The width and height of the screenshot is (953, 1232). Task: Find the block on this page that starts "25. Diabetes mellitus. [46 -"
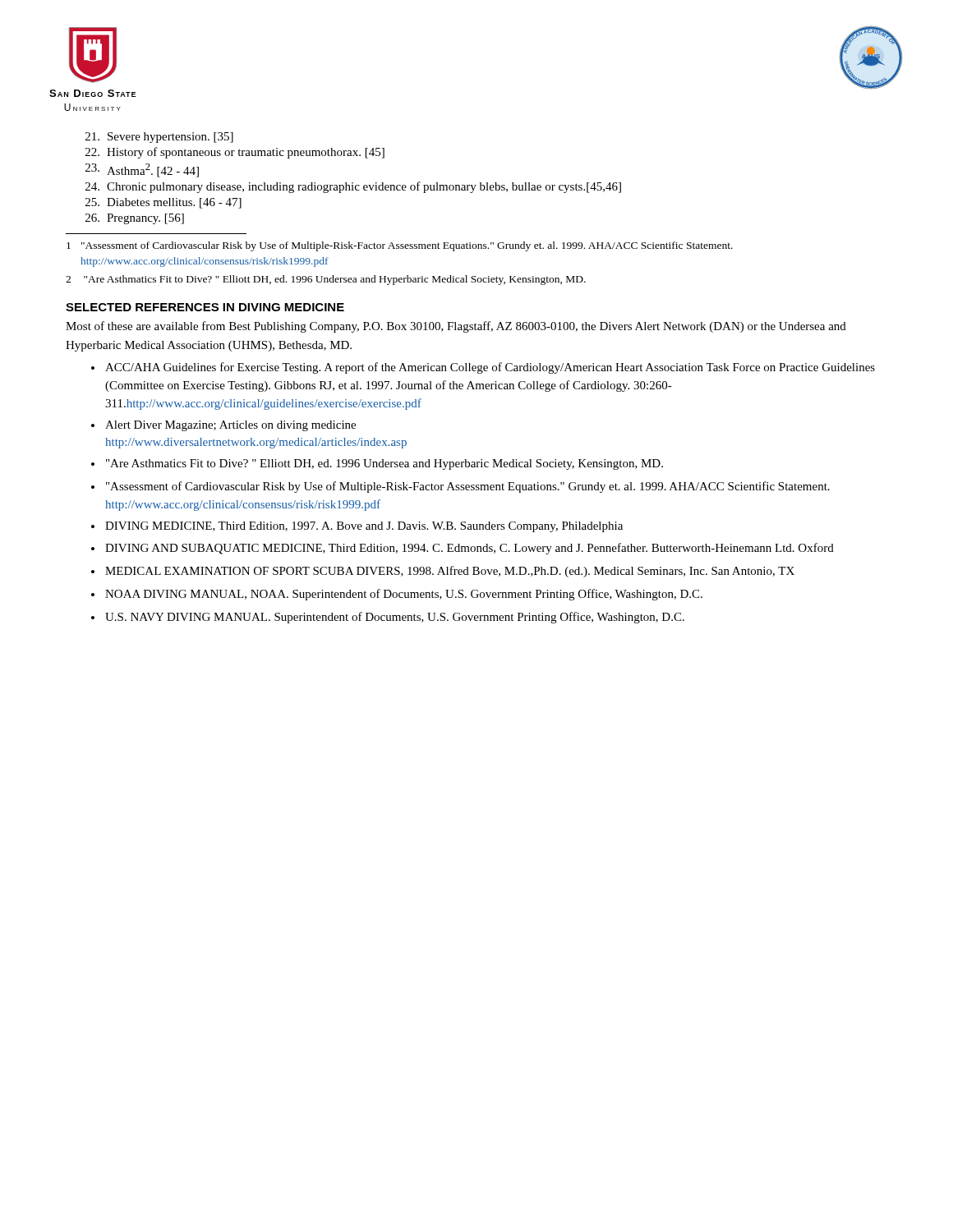476,202
